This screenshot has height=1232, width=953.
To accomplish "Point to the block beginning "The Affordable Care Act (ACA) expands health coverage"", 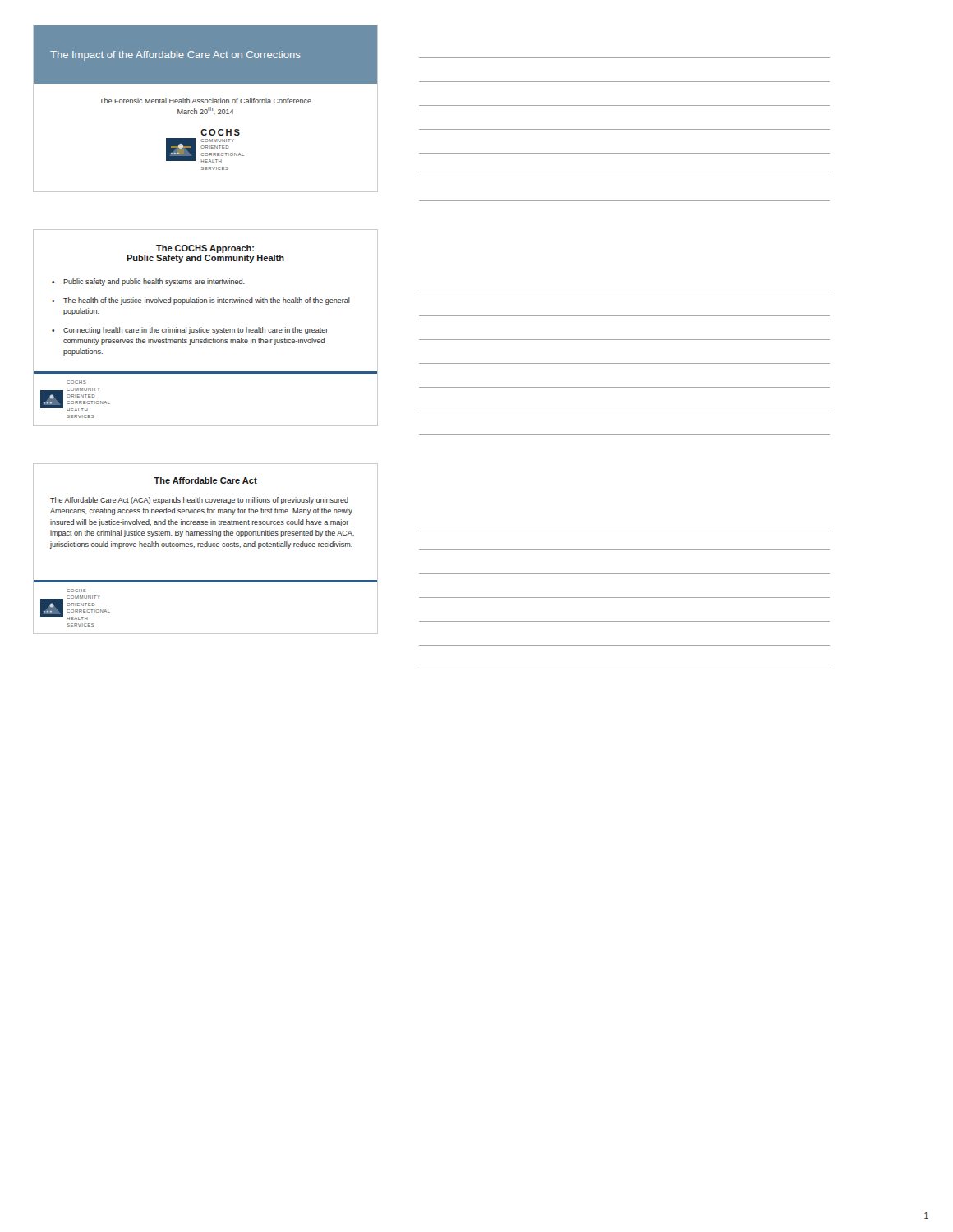I will (x=202, y=522).
